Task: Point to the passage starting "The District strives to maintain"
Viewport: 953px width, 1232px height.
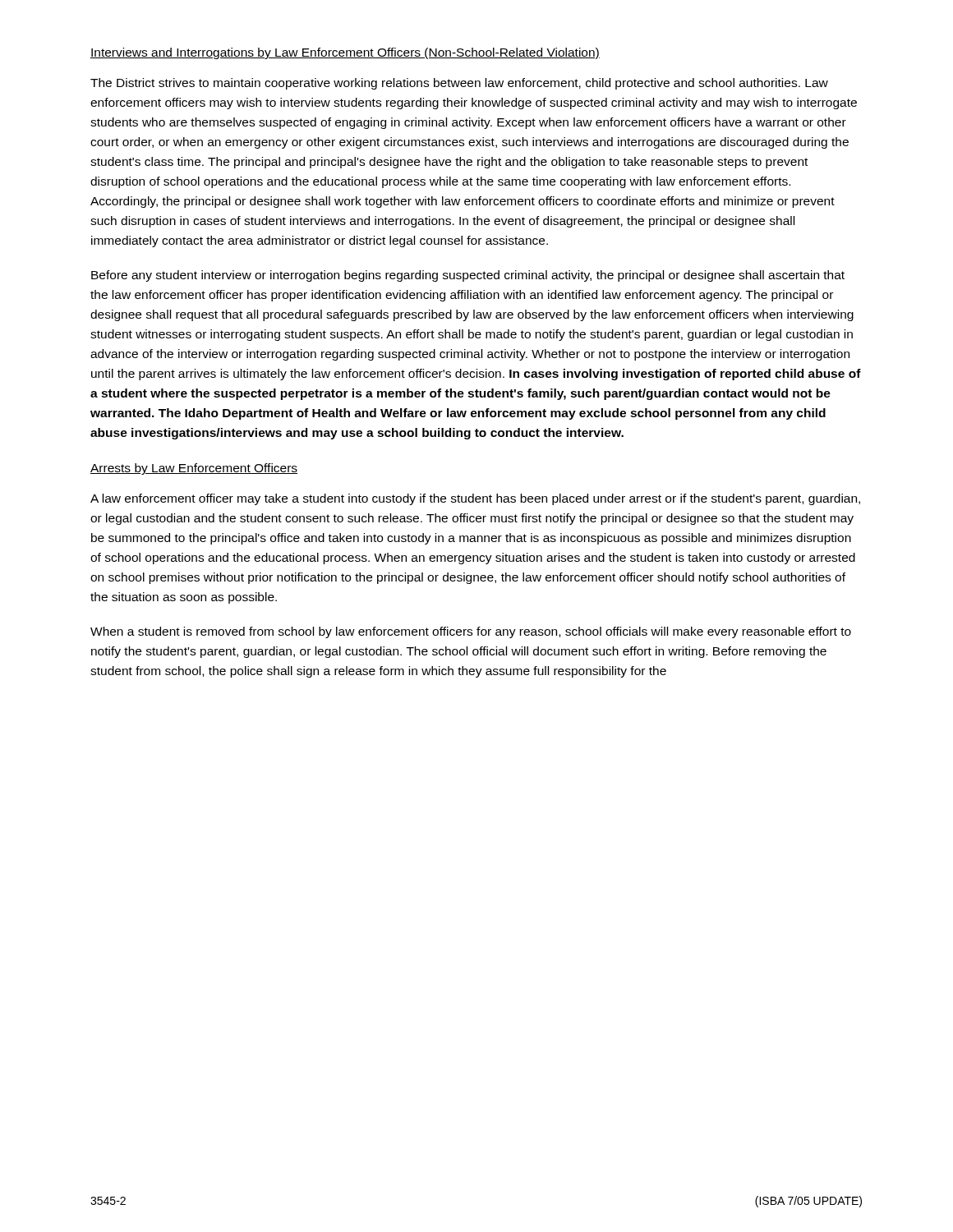Action: tap(474, 161)
